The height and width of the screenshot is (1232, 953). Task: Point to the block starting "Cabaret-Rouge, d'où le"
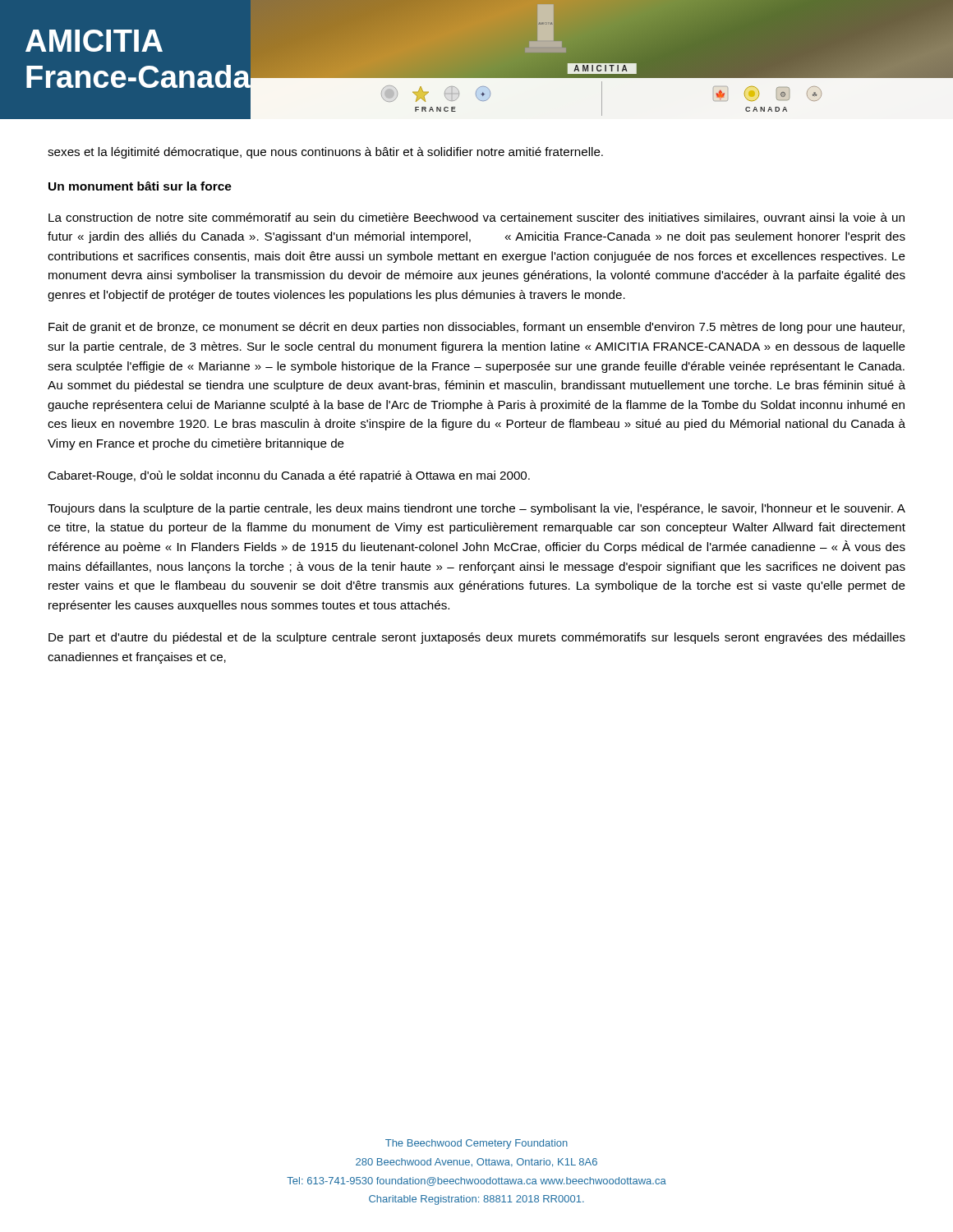click(476, 476)
